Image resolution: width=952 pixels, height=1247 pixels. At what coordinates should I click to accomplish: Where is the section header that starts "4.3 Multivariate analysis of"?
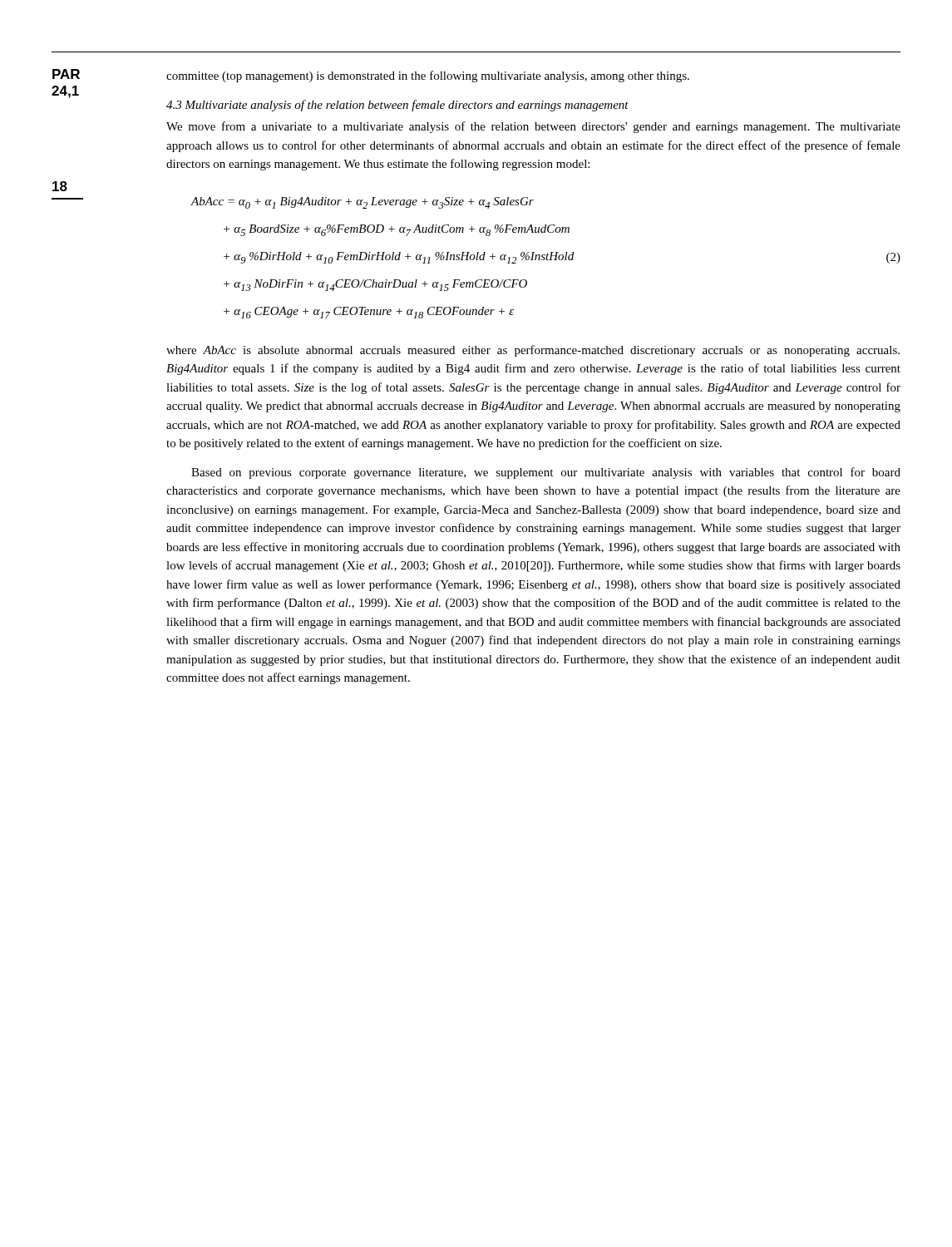point(397,104)
